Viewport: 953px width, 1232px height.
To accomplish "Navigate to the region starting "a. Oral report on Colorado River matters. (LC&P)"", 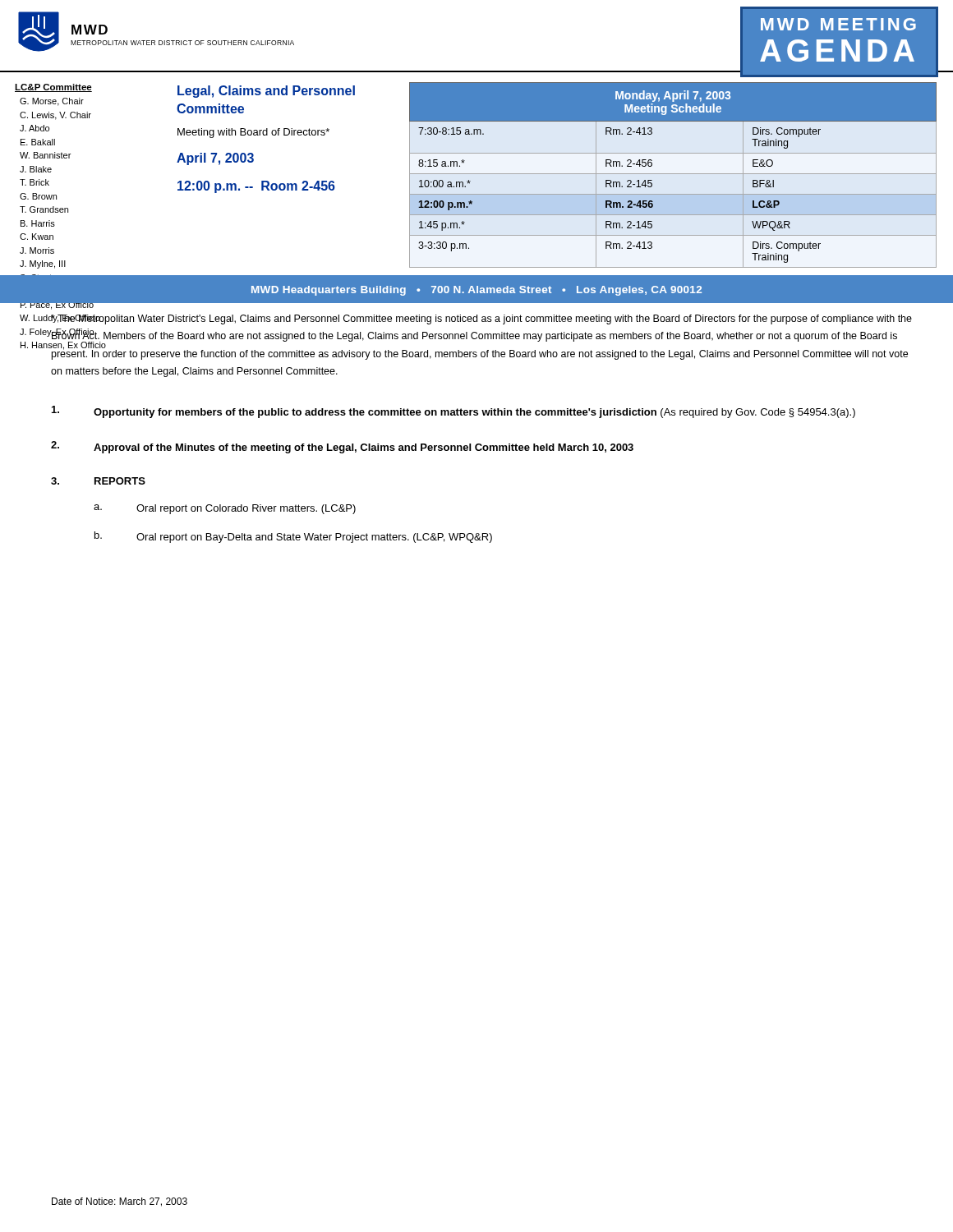I will point(225,509).
